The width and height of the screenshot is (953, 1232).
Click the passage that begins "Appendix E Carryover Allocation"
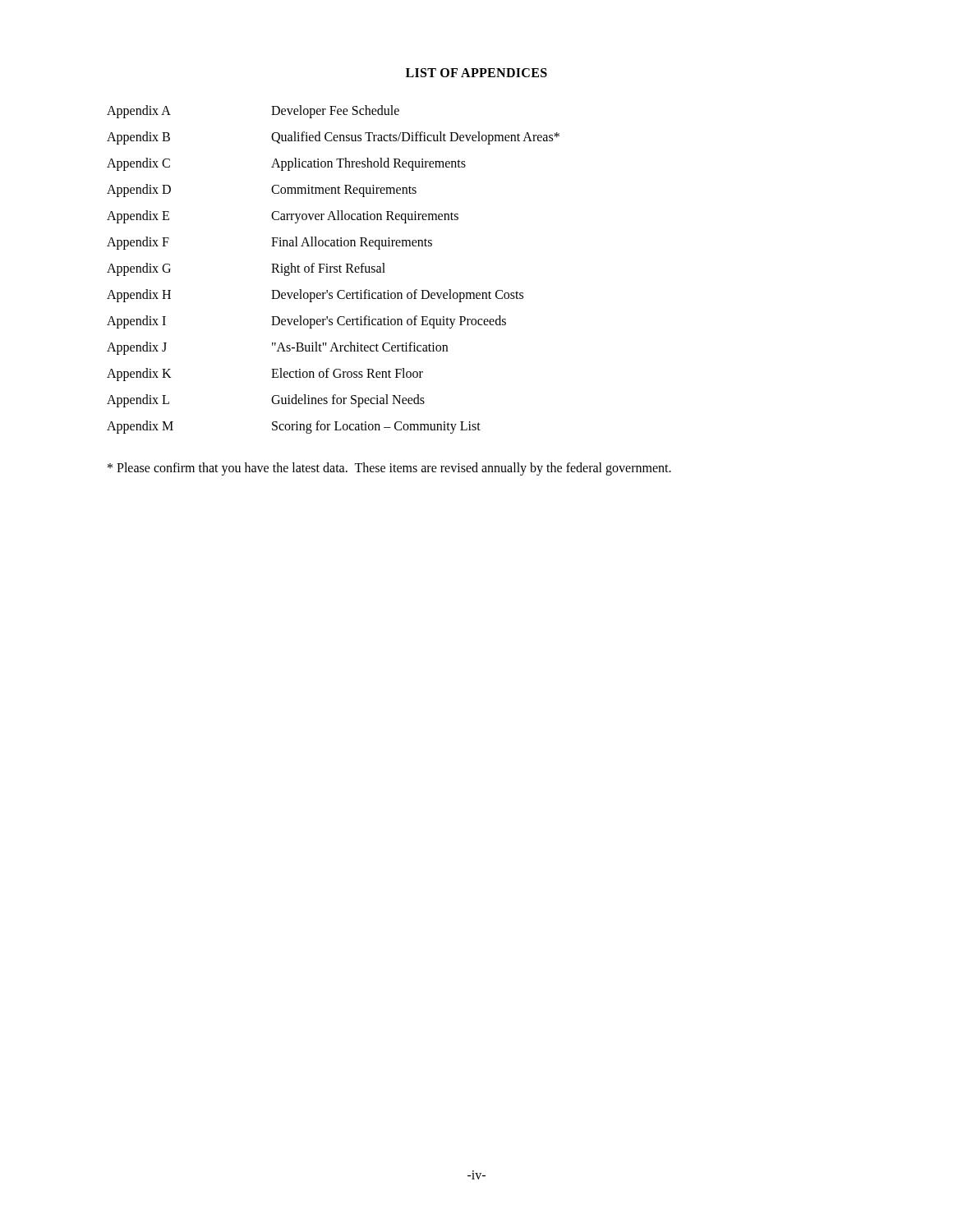click(x=283, y=217)
